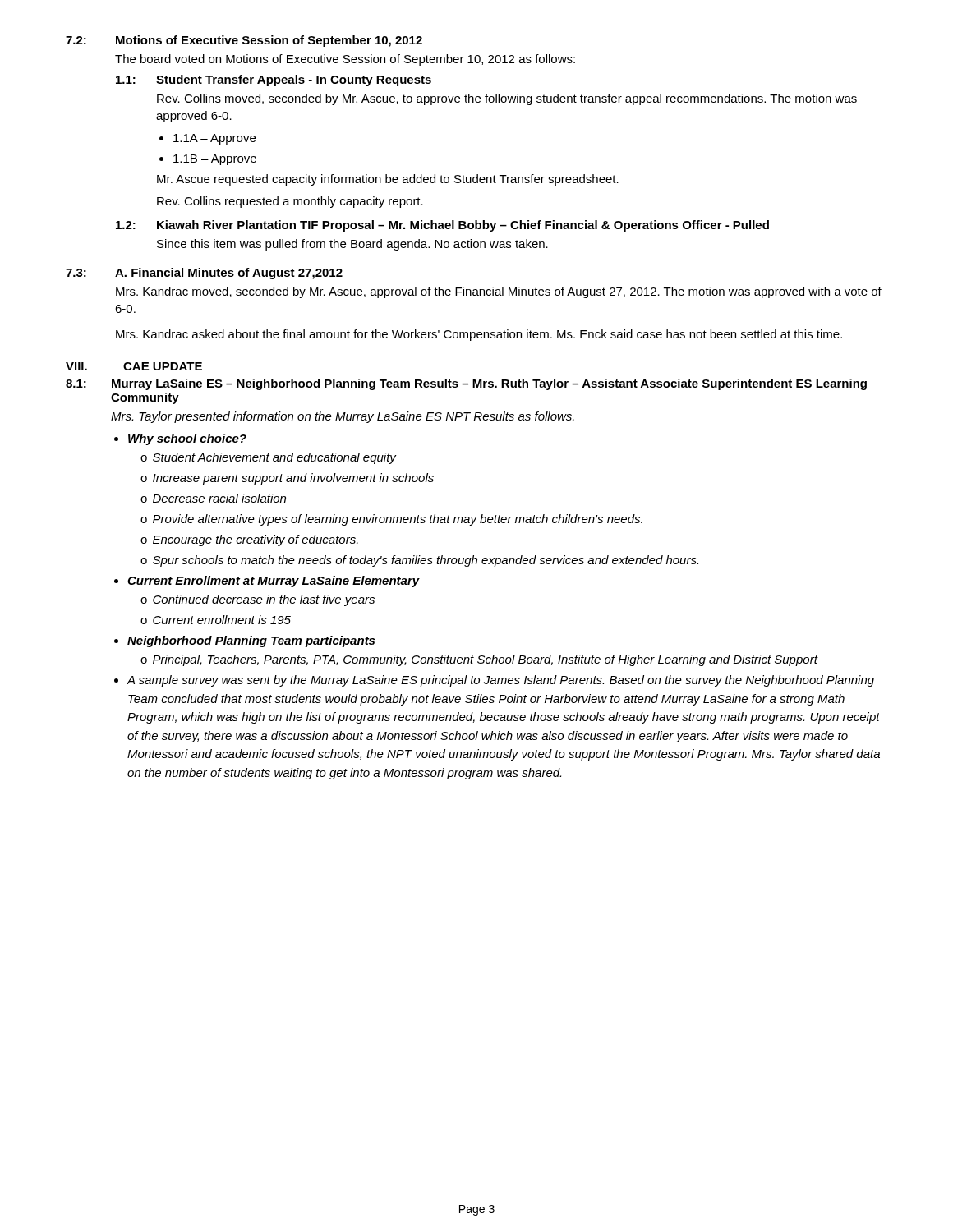Select the section header containing "Murray LaSaine ES – Neighborhood Planning Team"
The width and height of the screenshot is (953, 1232).
click(x=489, y=390)
